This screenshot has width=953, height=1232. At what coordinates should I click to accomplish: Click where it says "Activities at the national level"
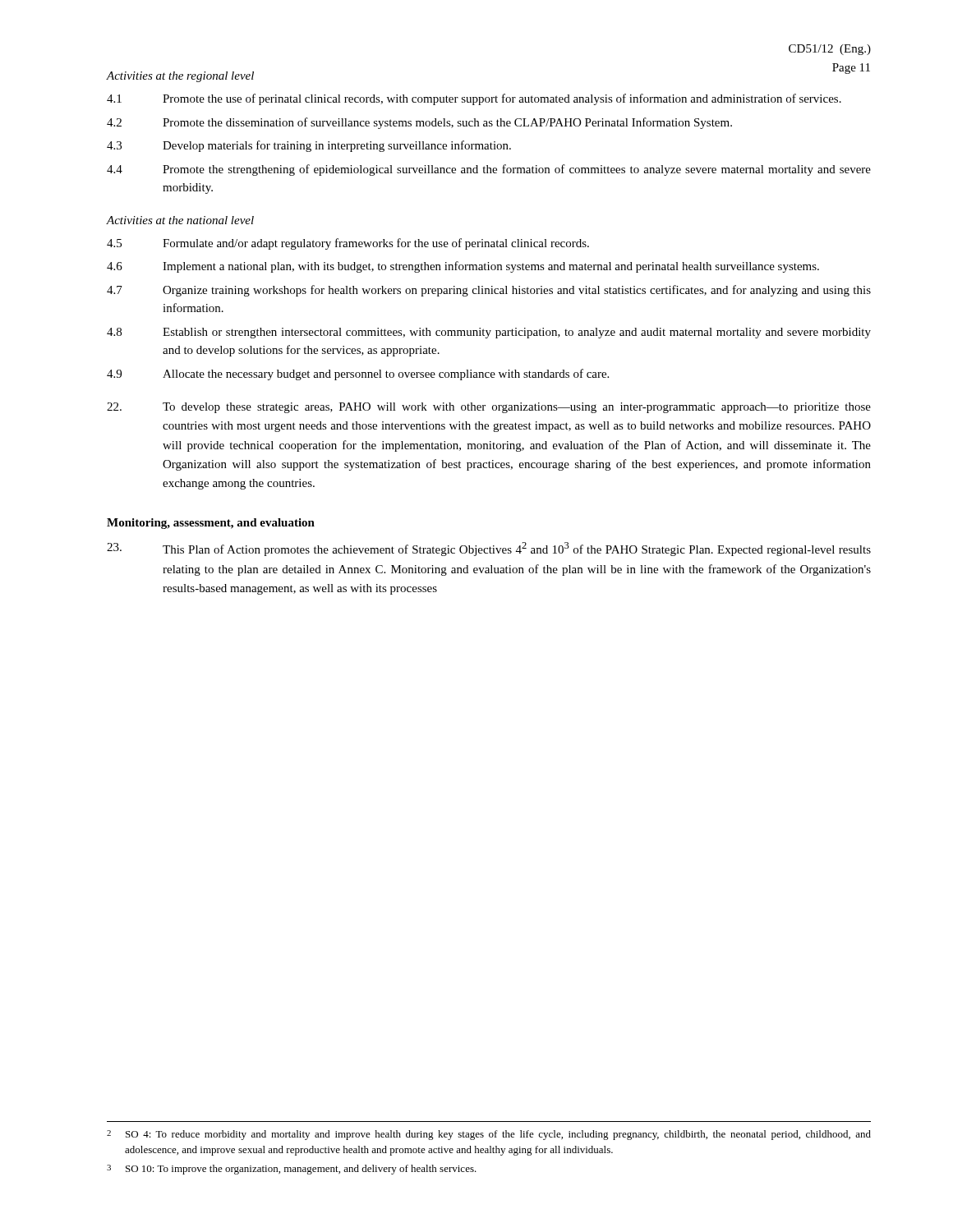[x=180, y=220]
